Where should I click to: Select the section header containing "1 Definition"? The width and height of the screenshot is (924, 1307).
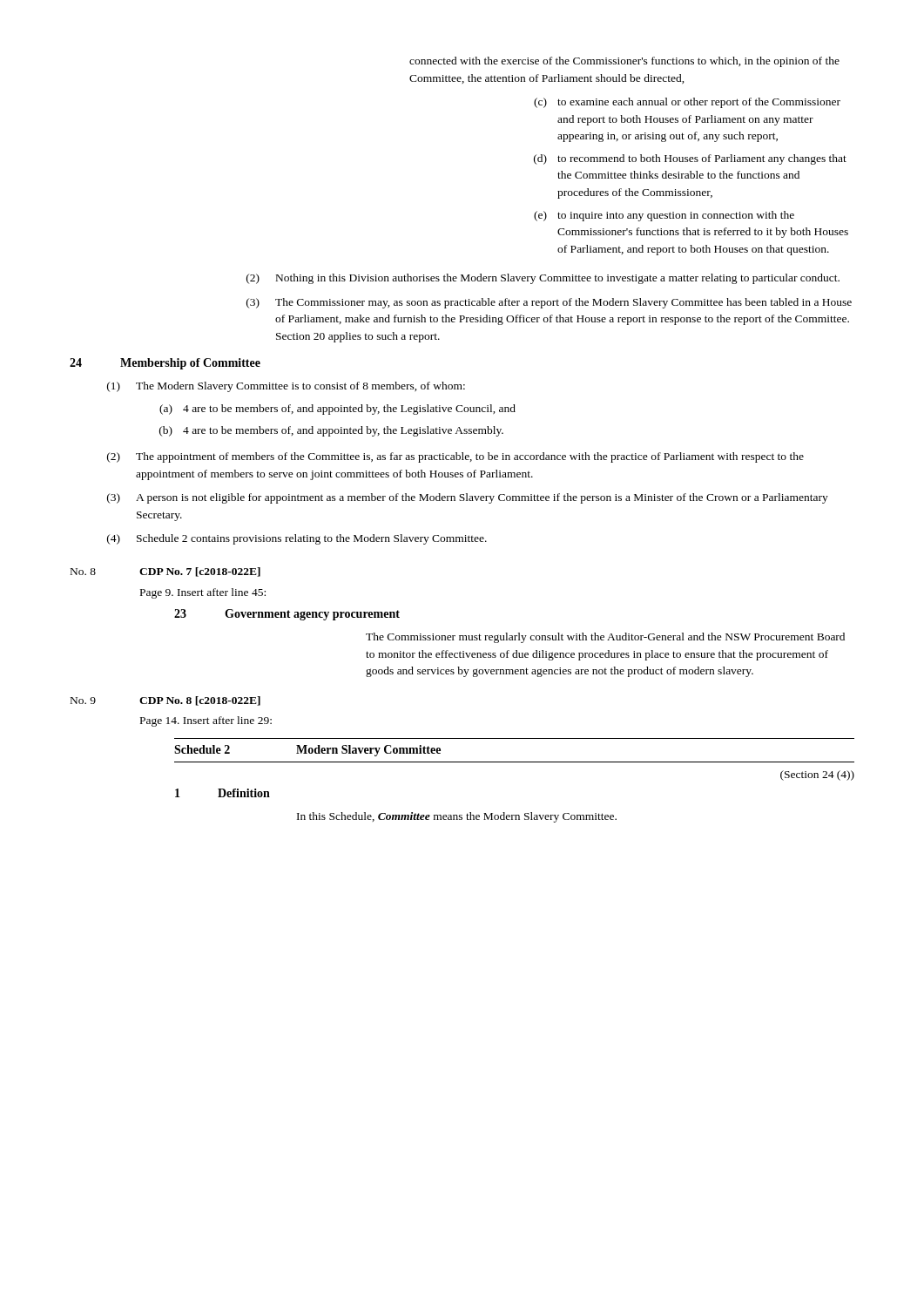[x=222, y=794]
